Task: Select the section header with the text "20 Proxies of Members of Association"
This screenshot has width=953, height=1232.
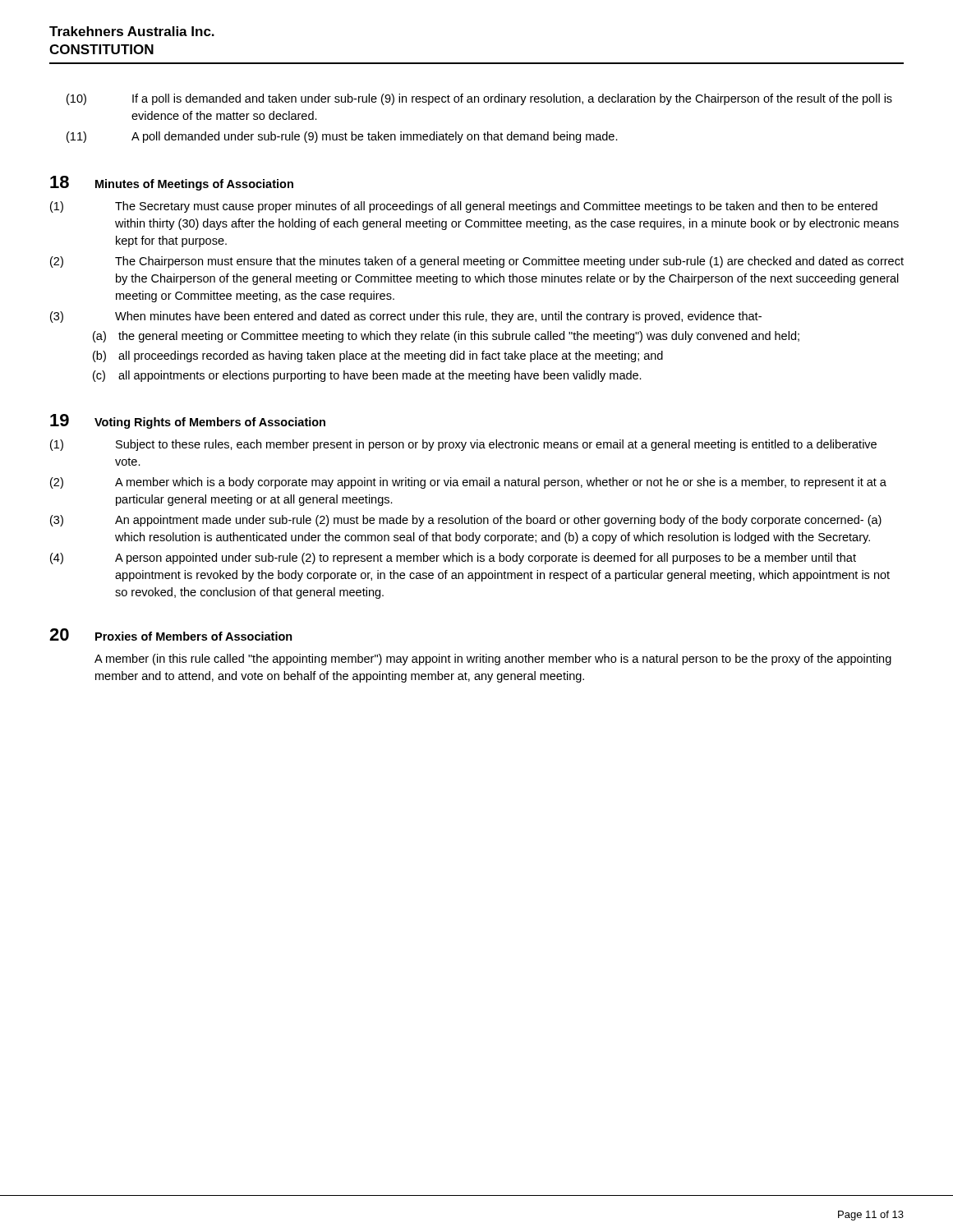Action: (x=171, y=635)
